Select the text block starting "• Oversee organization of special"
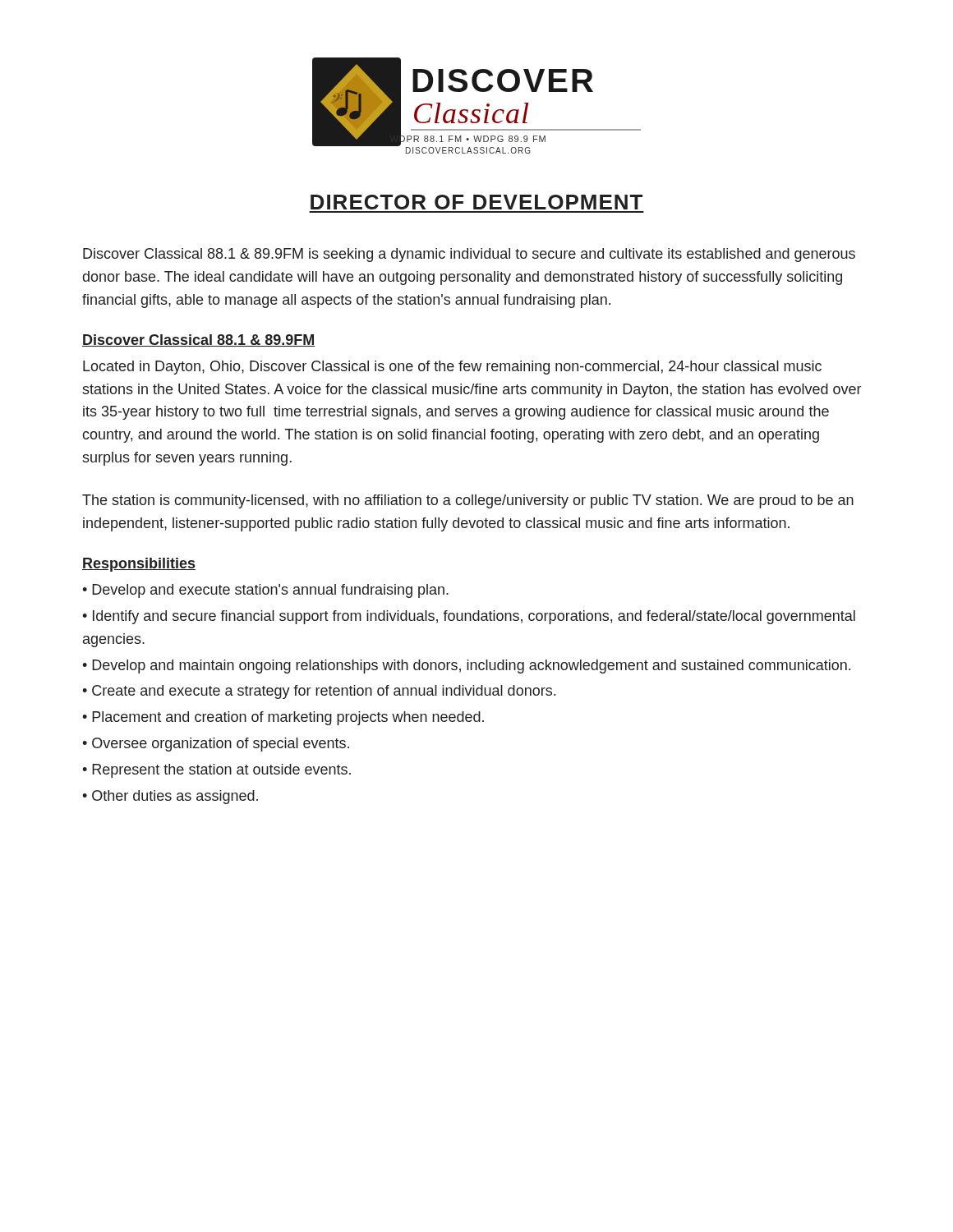Image resolution: width=953 pixels, height=1232 pixels. pos(216,744)
